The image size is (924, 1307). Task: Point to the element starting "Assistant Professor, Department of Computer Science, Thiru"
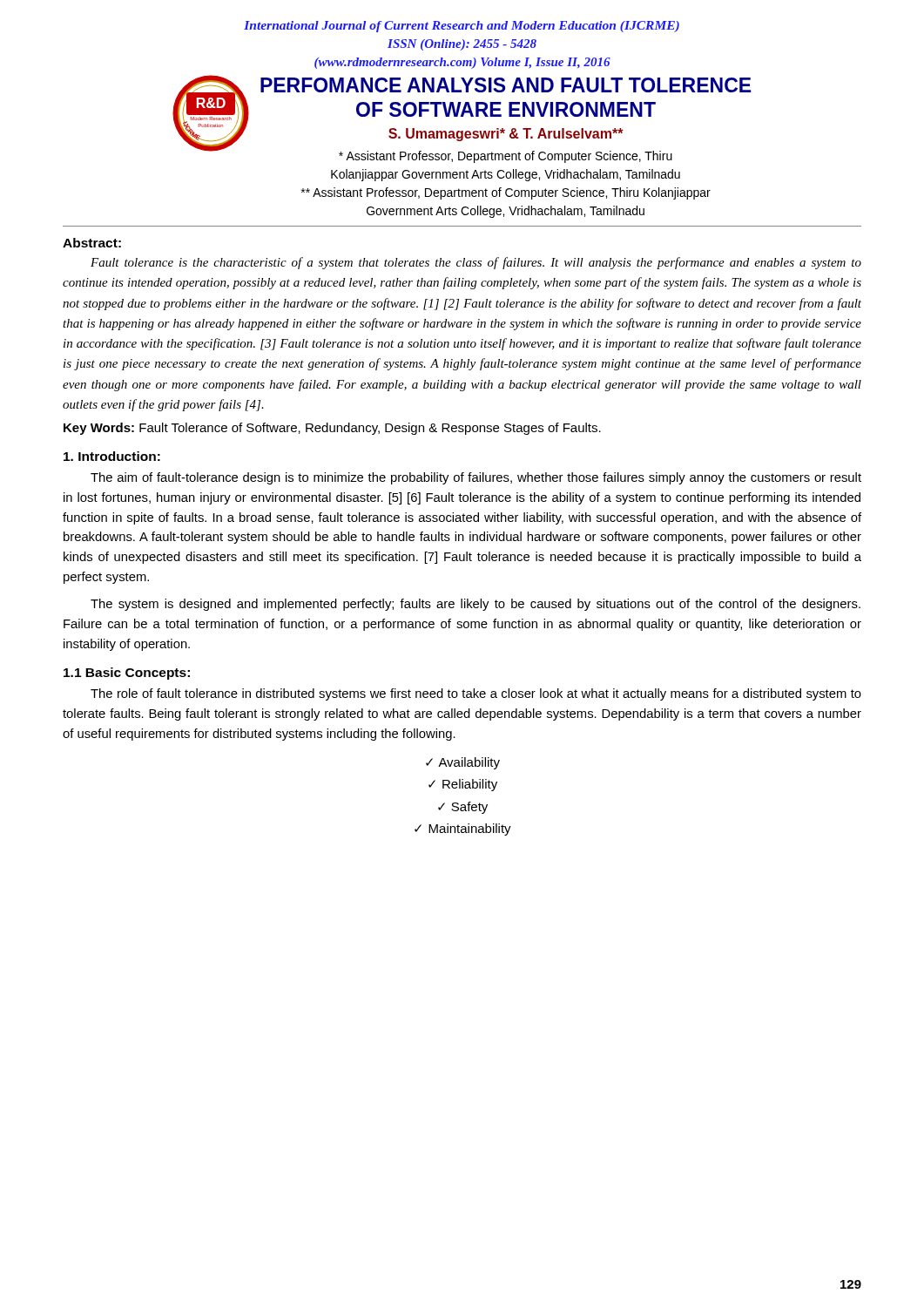click(506, 184)
